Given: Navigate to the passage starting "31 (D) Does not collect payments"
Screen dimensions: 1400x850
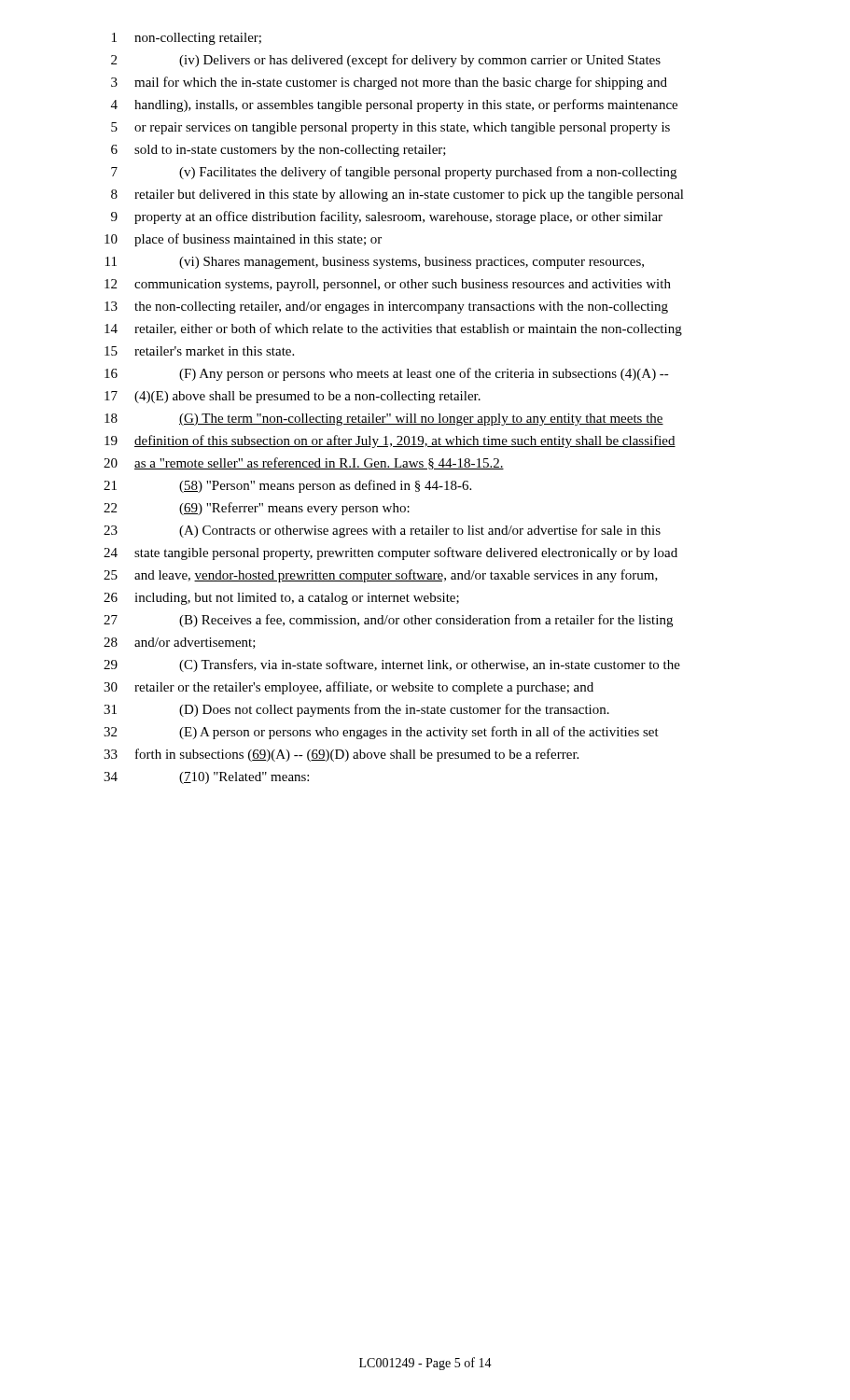Looking at the screenshot, I should [x=432, y=709].
